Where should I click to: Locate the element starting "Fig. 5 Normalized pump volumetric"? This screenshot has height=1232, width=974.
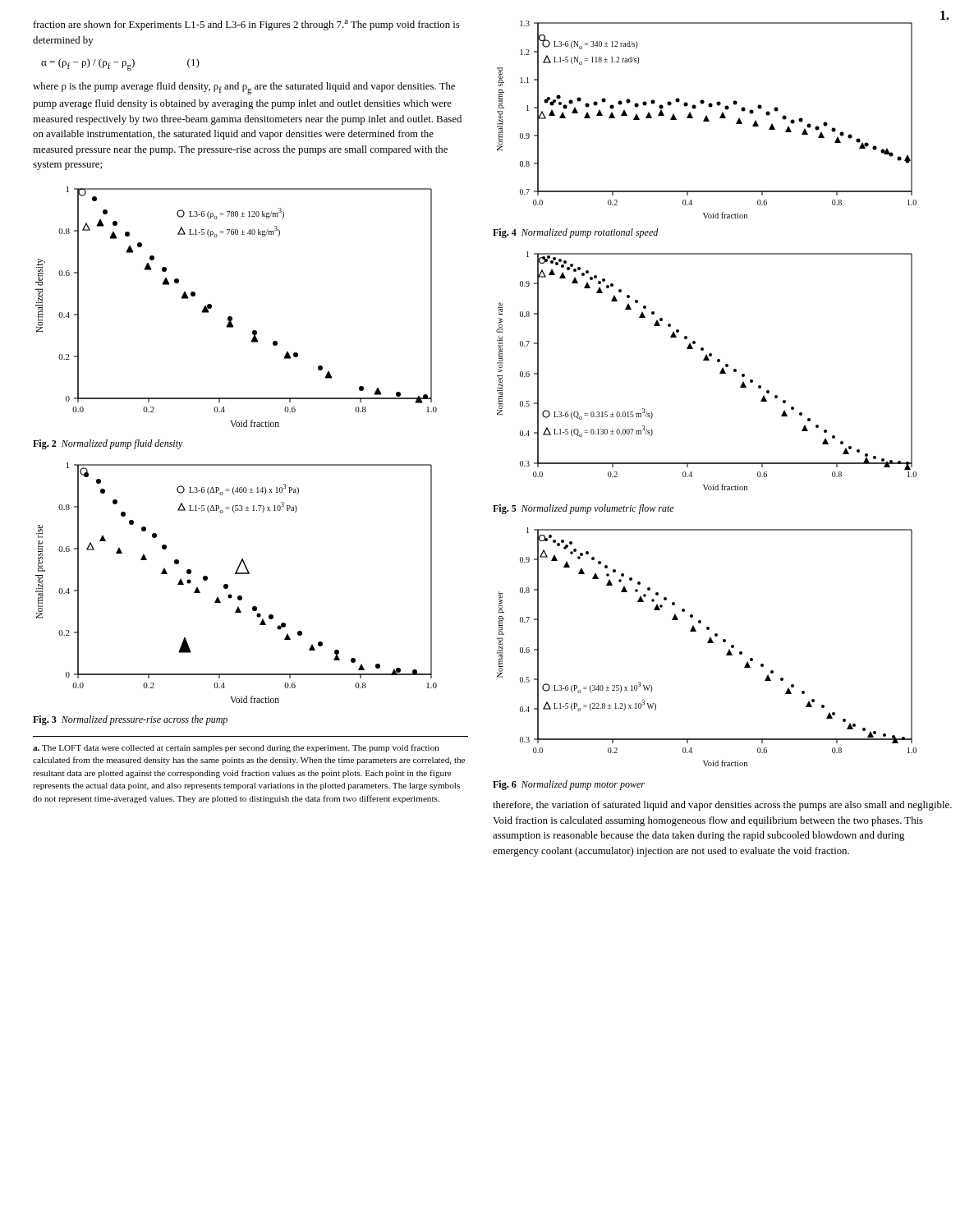(583, 508)
